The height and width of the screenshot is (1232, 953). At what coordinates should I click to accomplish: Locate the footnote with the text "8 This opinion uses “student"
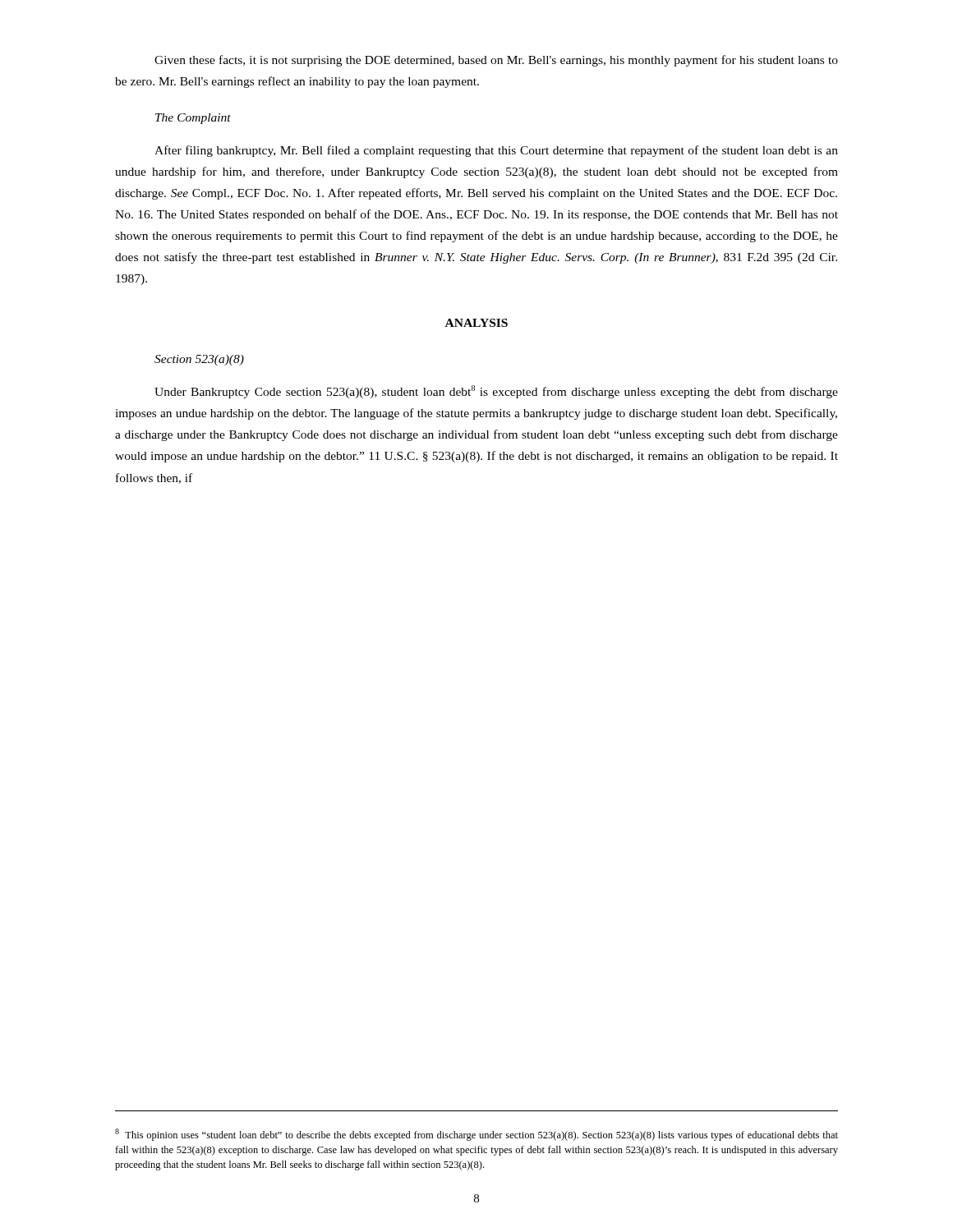tap(476, 1150)
